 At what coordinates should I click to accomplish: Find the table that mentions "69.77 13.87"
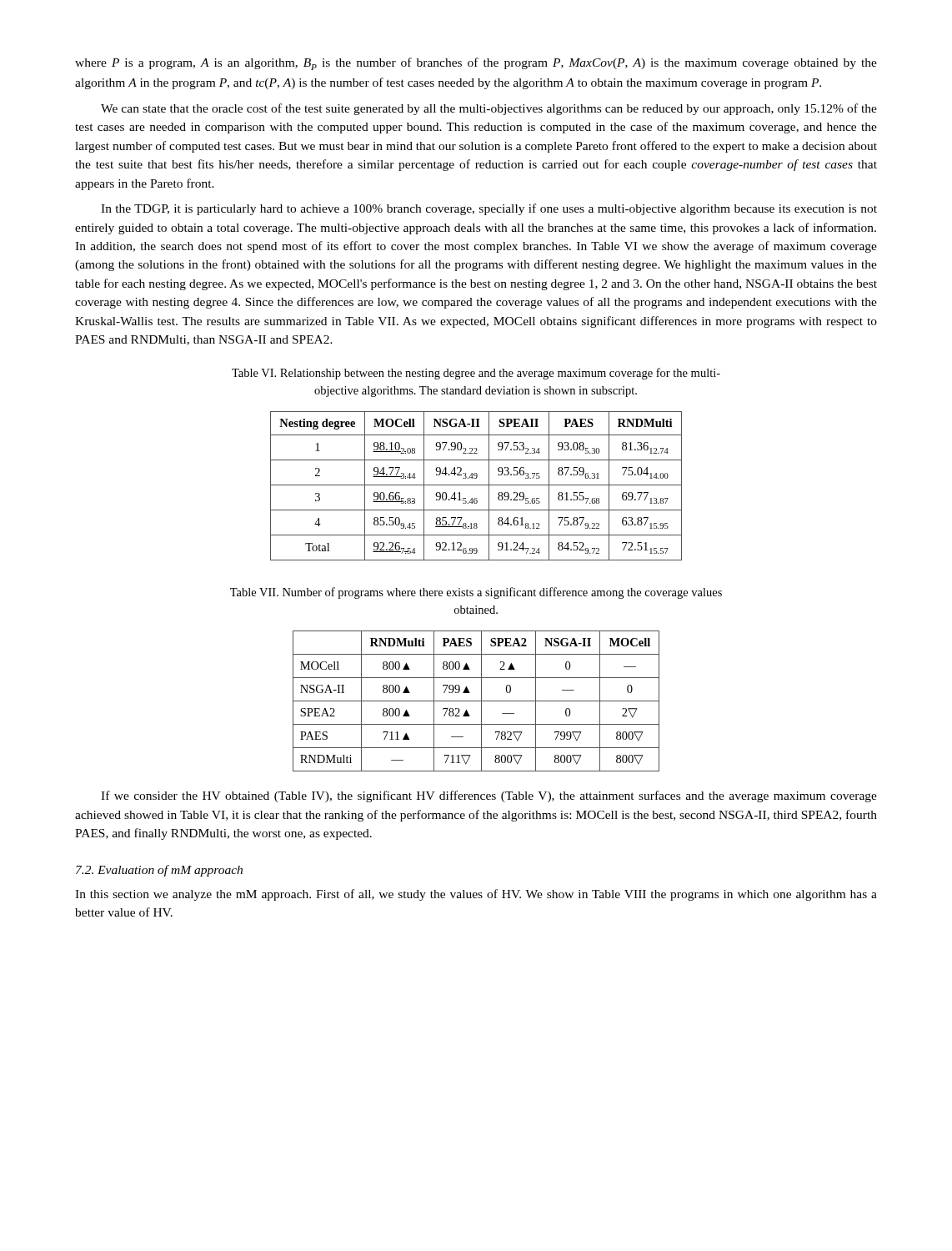[476, 486]
